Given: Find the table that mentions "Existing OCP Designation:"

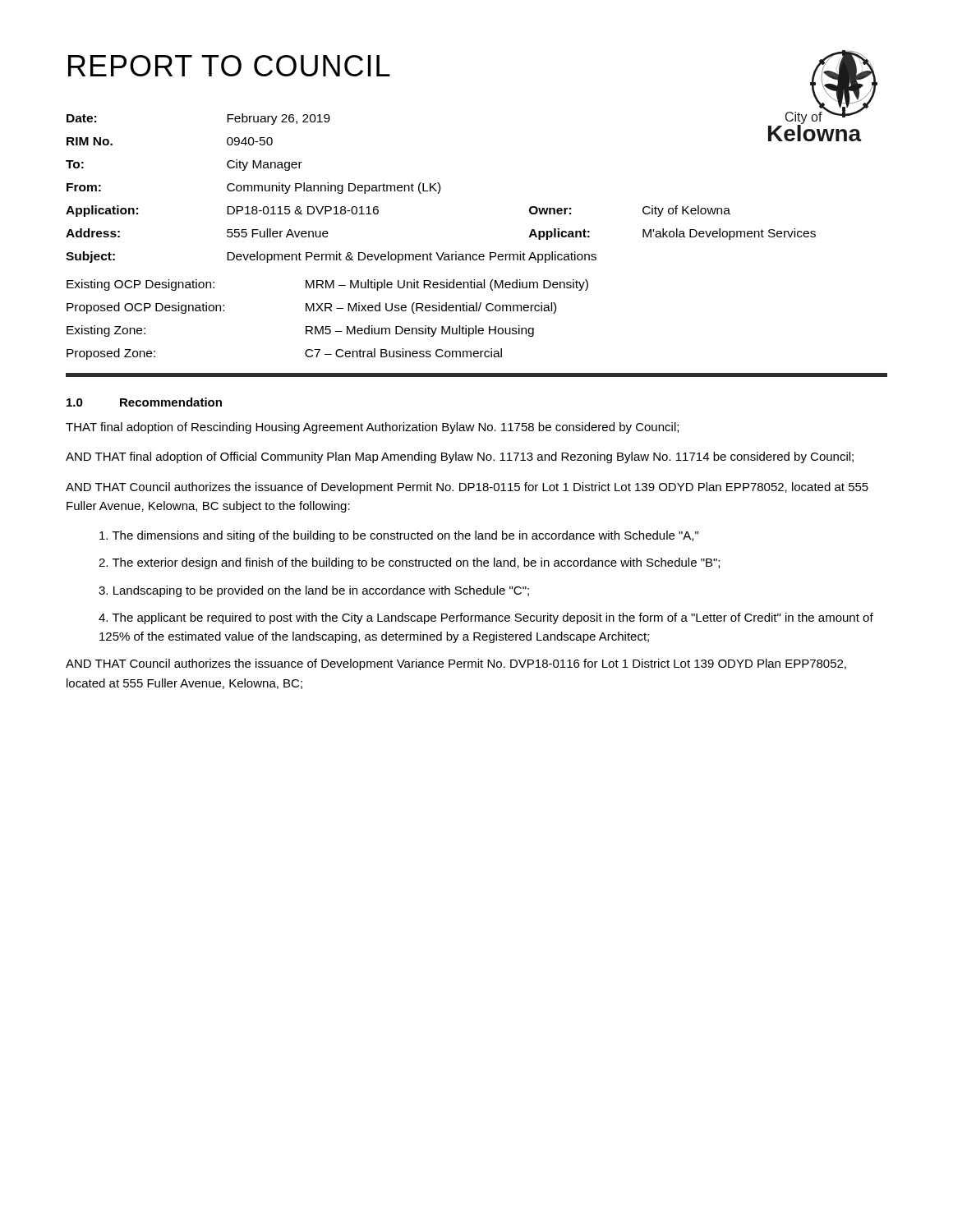Looking at the screenshot, I should click(476, 319).
